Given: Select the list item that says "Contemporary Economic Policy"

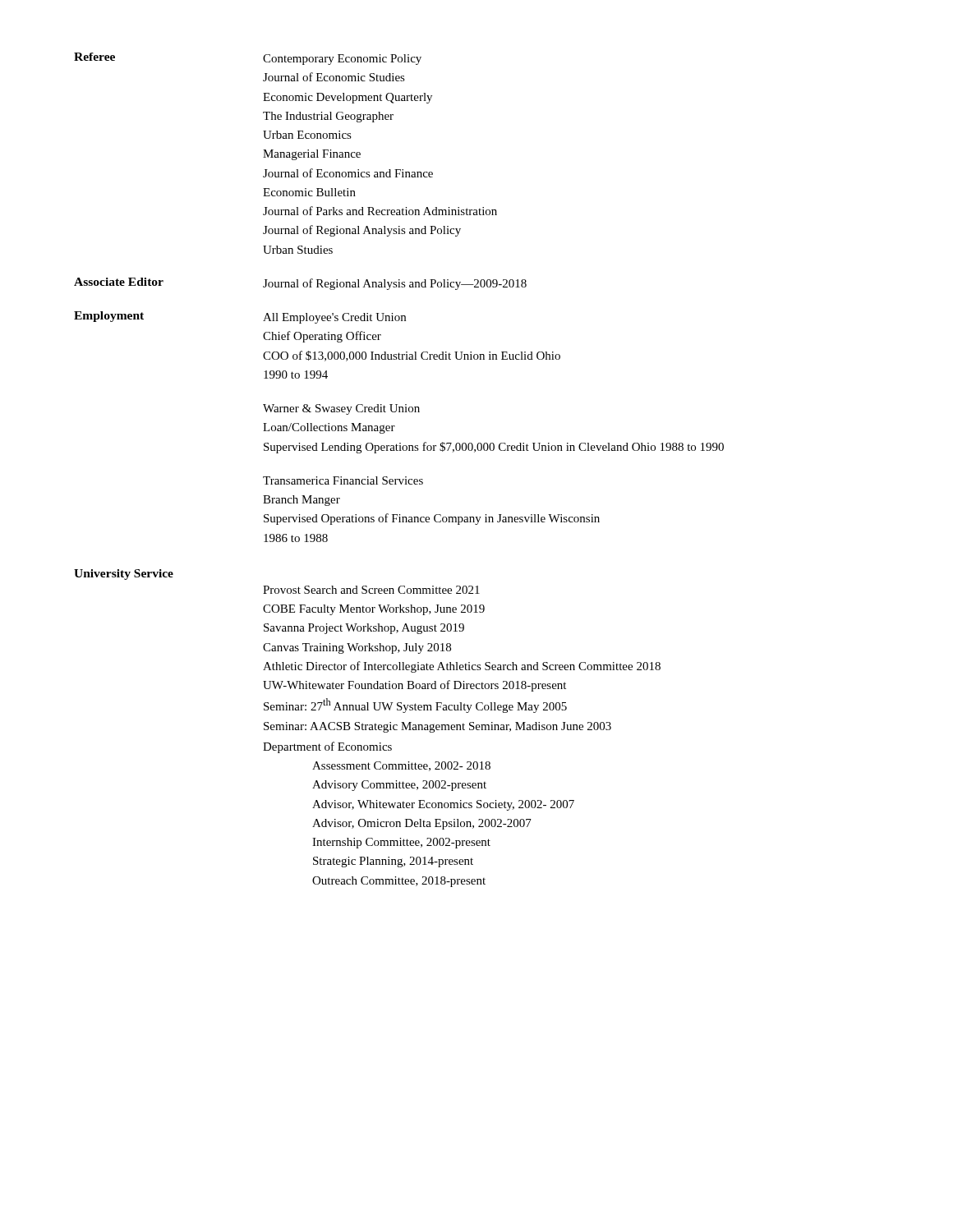Looking at the screenshot, I should point(342,58).
